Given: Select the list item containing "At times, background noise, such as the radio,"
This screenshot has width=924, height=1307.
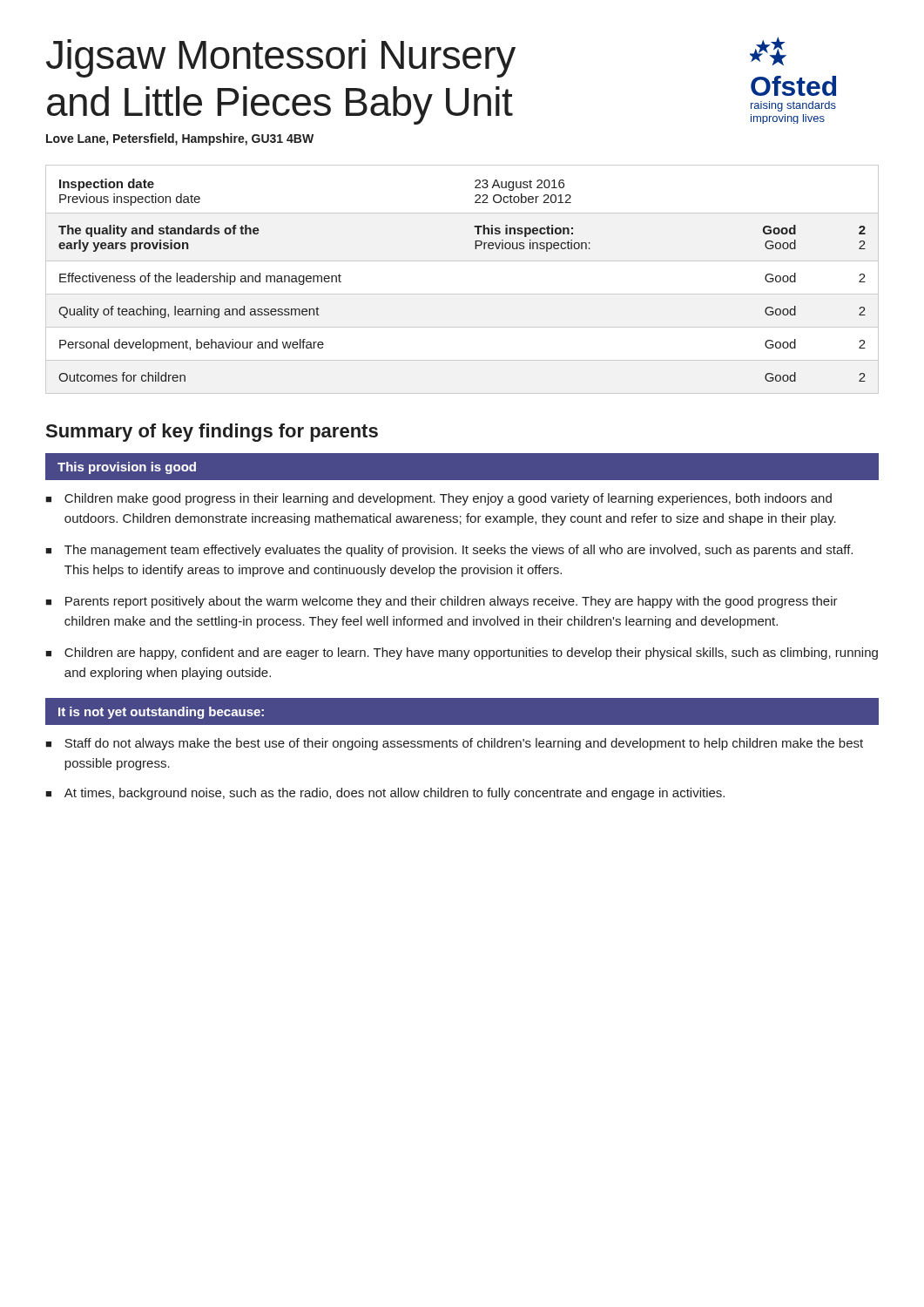Looking at the screenshot, I should (395, 792).
